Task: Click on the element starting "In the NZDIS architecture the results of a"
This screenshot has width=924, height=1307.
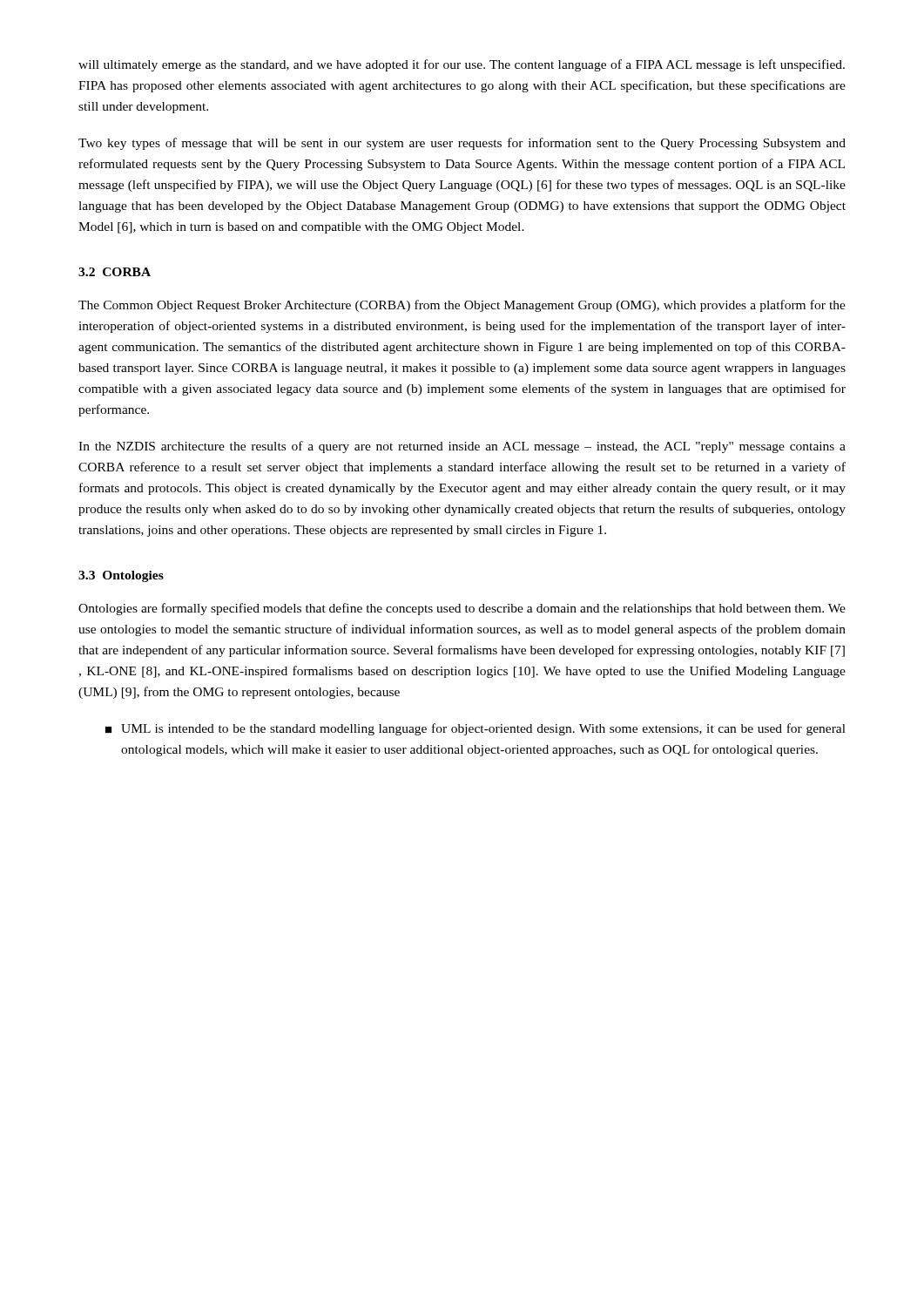Action: [x=462, y=488]
